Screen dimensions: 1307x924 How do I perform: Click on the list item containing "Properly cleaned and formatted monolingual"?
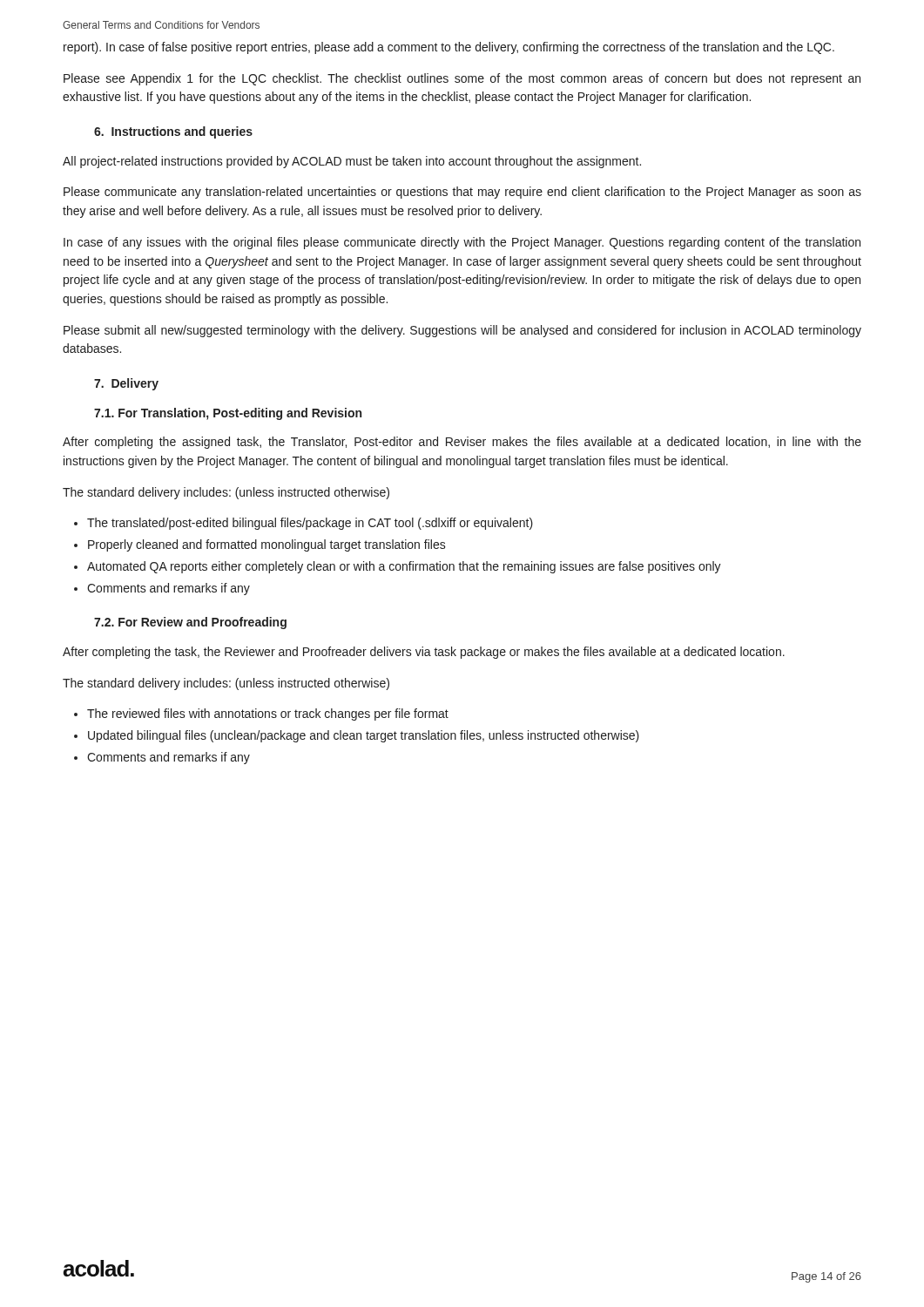[x=260, y=545]
